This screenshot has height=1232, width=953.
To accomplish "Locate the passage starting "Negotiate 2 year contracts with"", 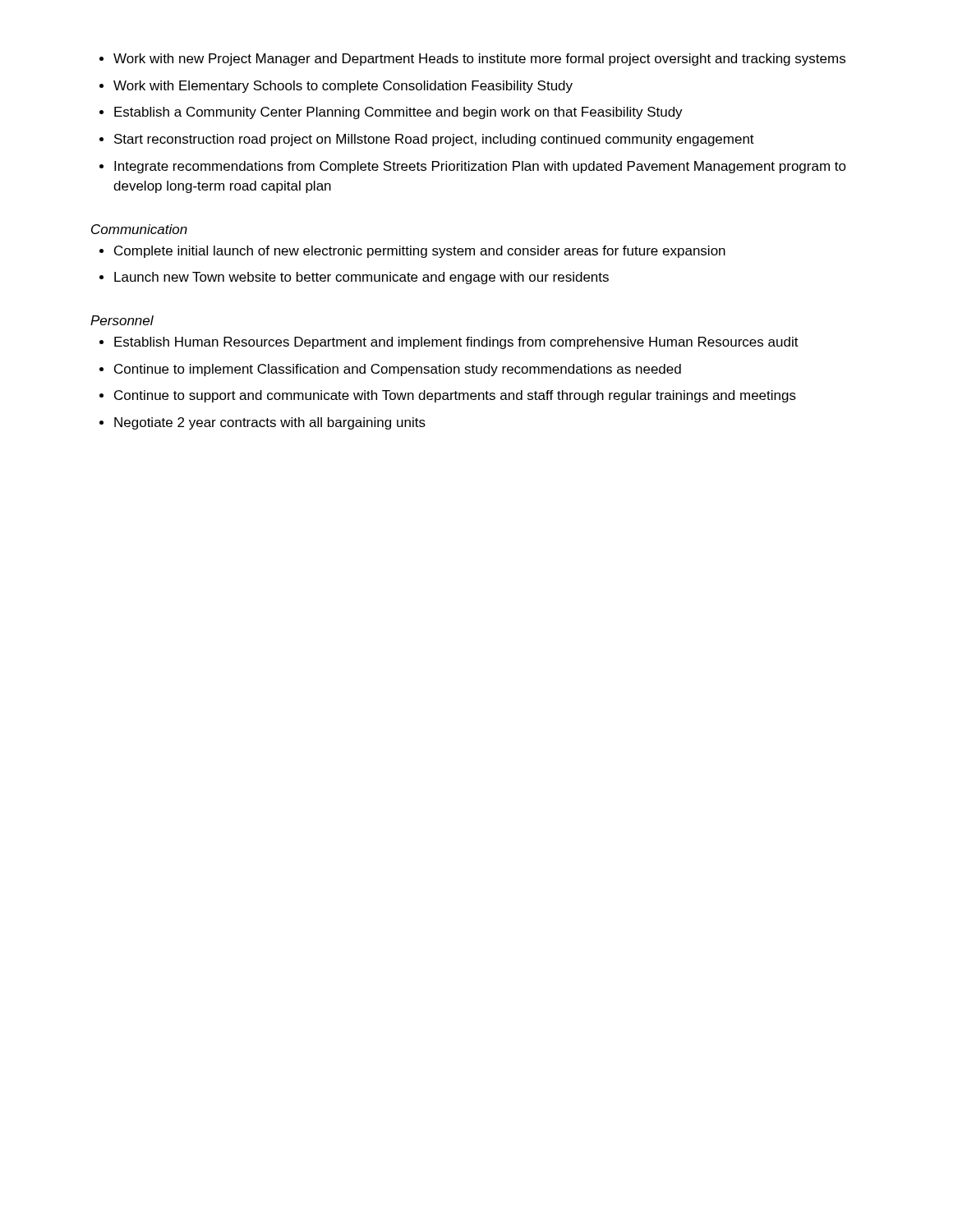I will click(270, 423).
